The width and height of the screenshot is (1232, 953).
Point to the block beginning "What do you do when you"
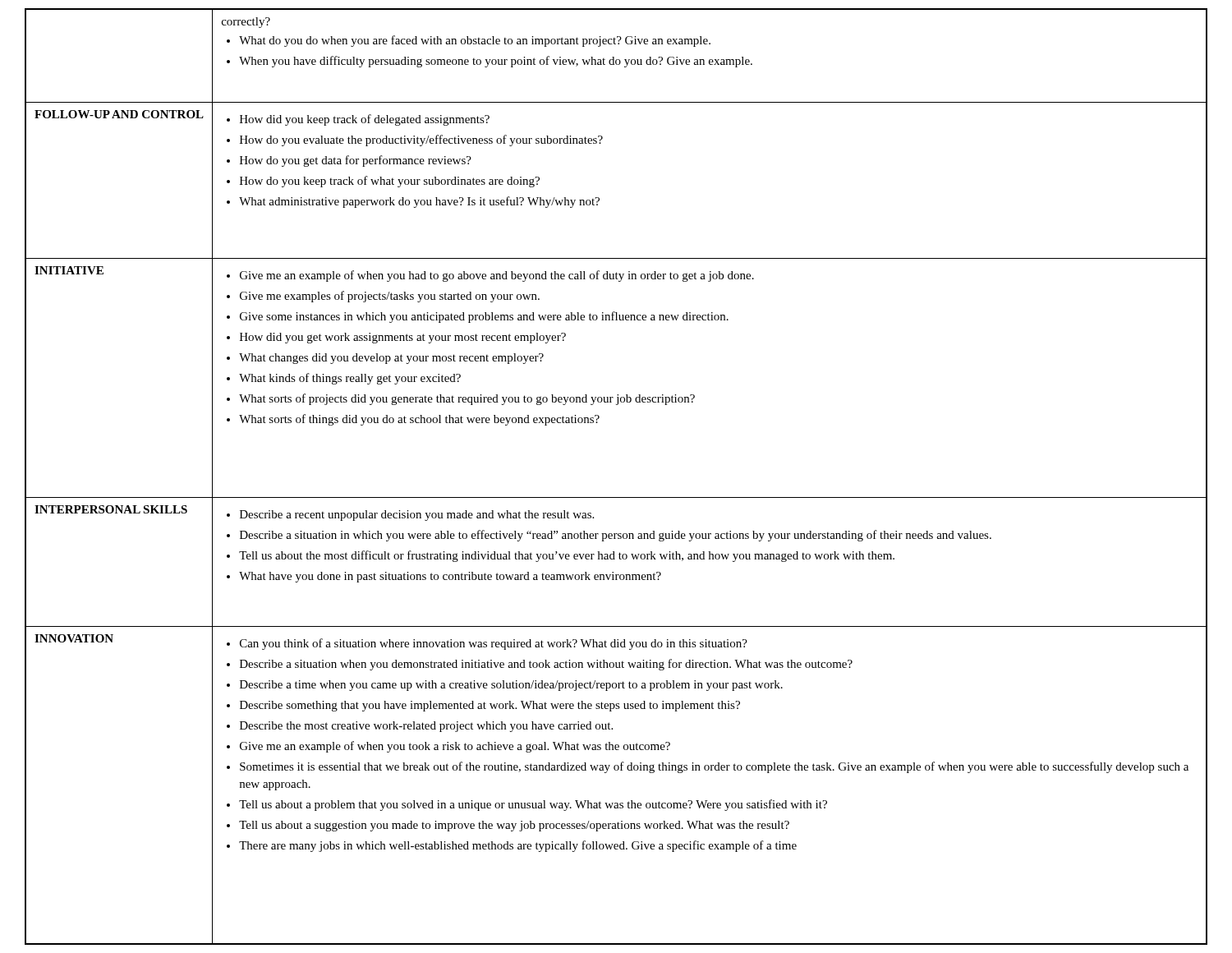(x=475, y=40)
